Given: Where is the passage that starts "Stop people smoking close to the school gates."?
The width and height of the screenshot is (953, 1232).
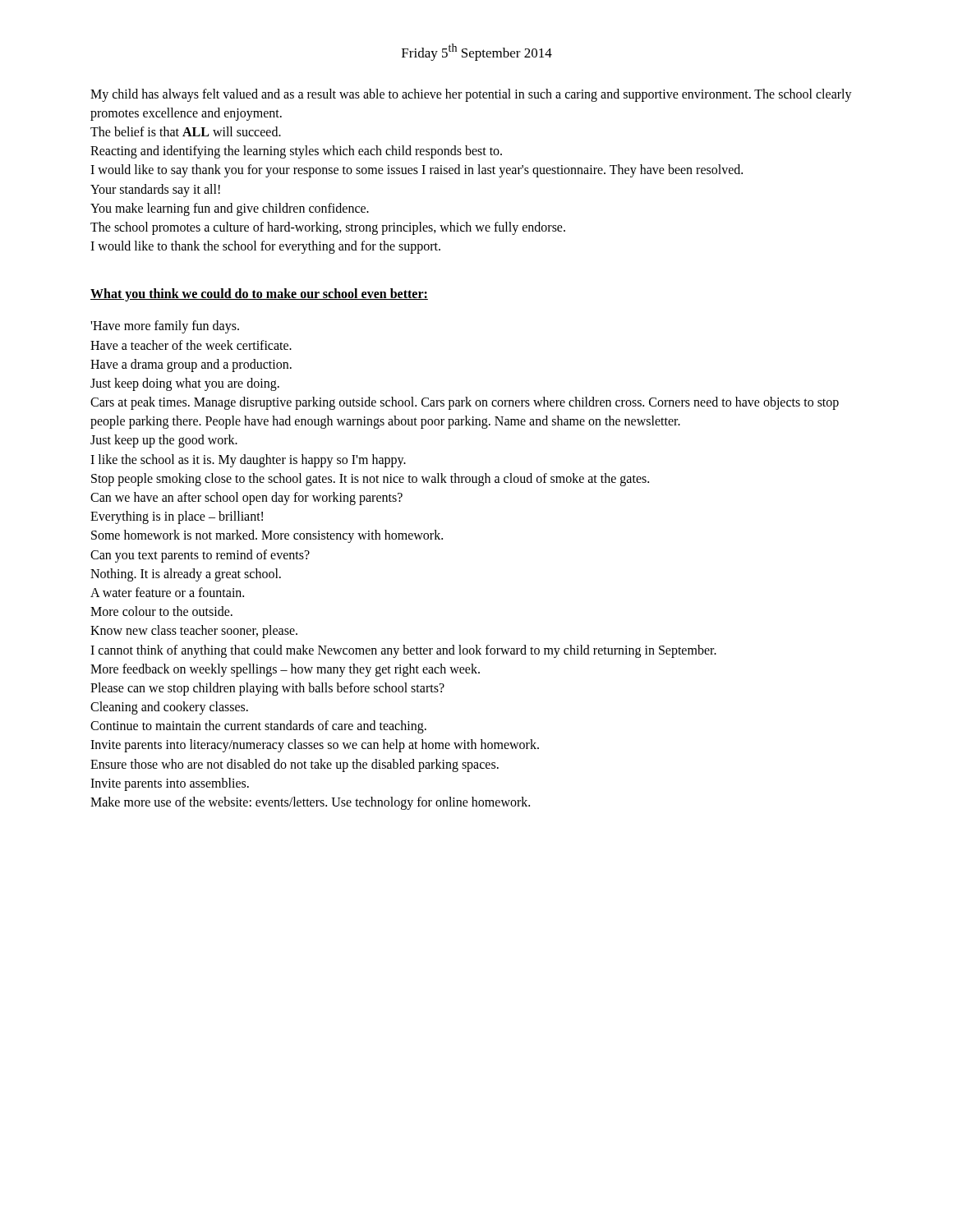Looking at the screenshot, I should (370, 478).
